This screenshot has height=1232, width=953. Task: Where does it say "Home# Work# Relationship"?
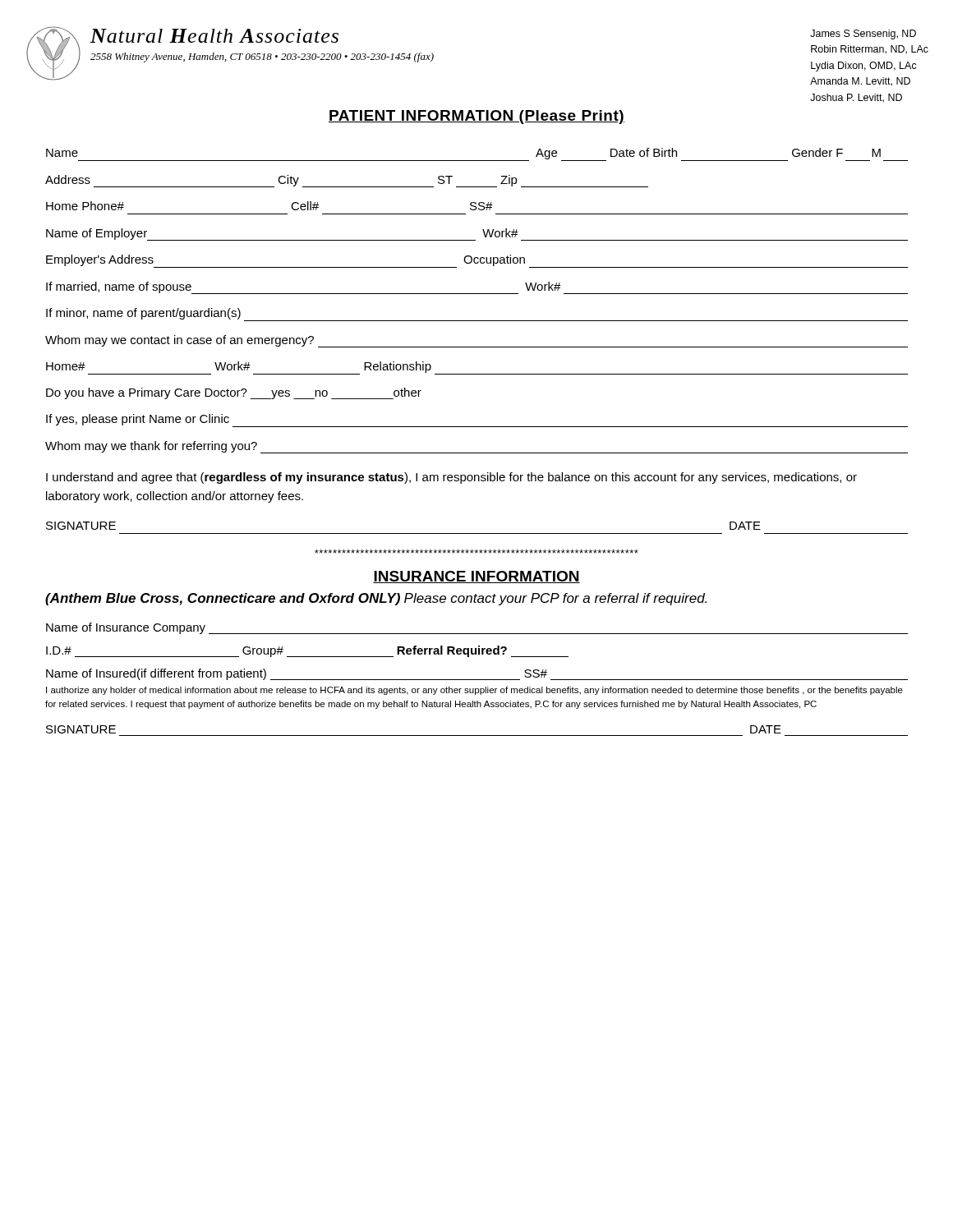click(x=476, y=366)
